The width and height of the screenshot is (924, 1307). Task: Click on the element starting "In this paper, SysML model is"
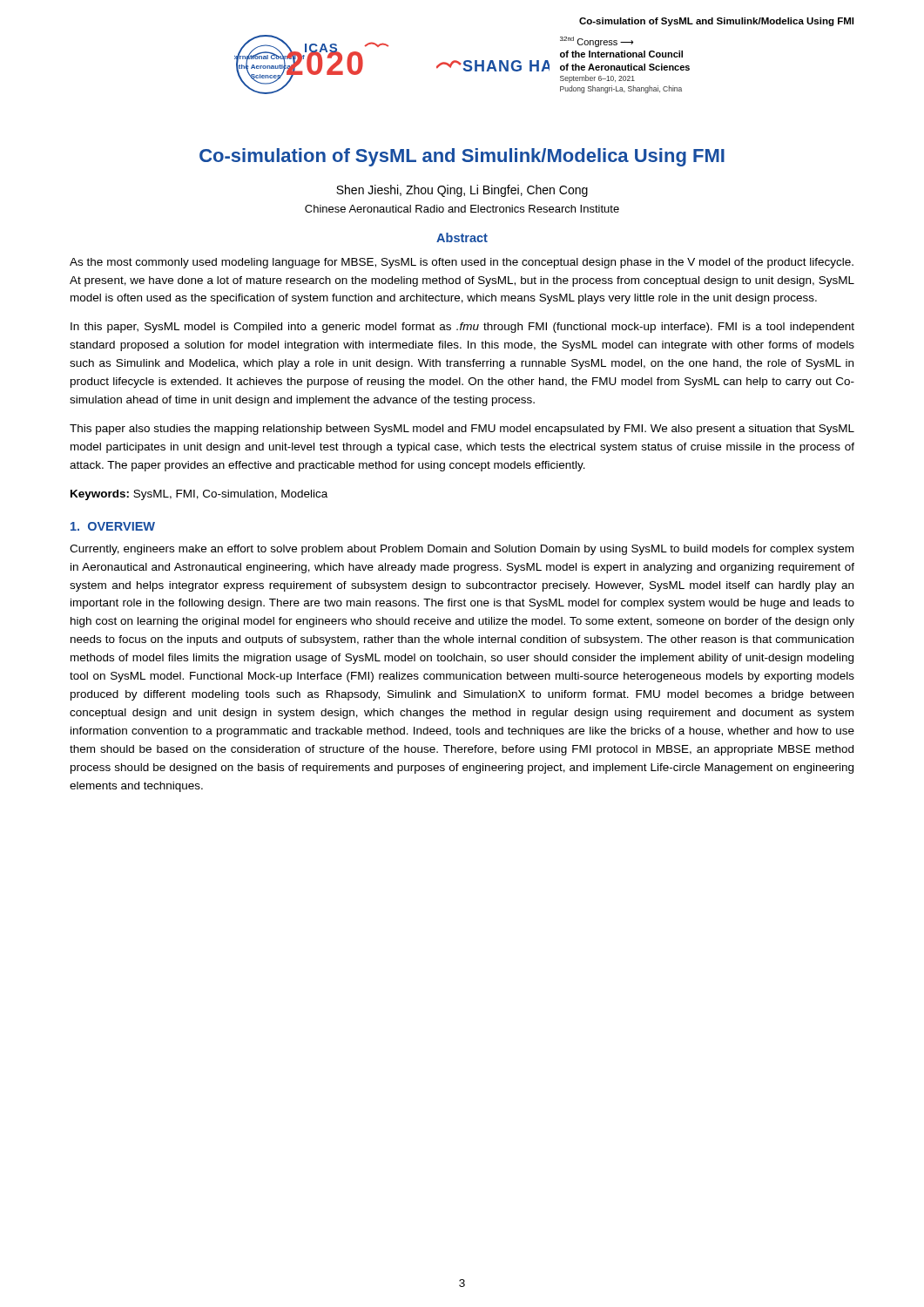[462, 363]
